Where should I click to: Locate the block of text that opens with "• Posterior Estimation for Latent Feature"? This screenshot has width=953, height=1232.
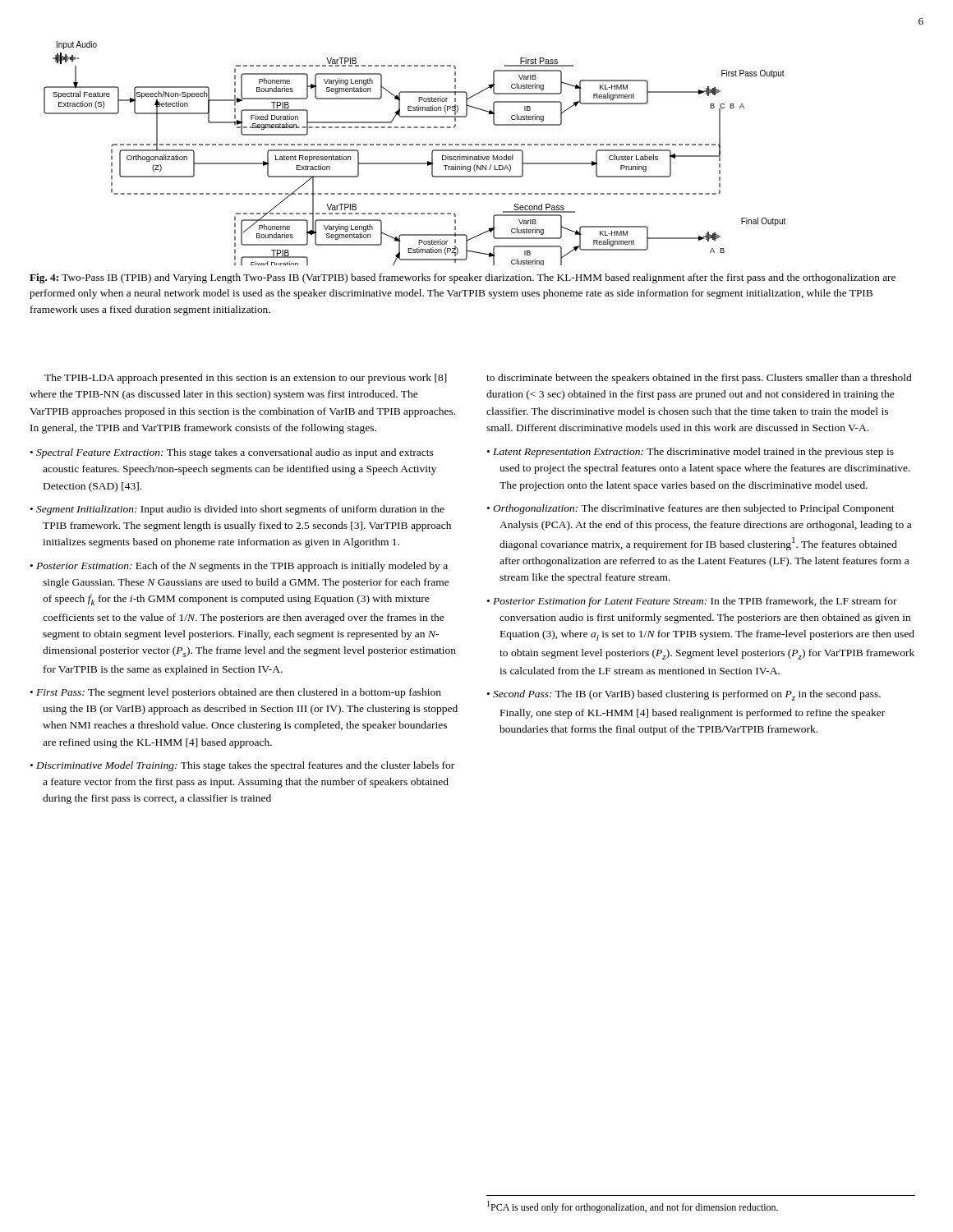tap(701, 636)
